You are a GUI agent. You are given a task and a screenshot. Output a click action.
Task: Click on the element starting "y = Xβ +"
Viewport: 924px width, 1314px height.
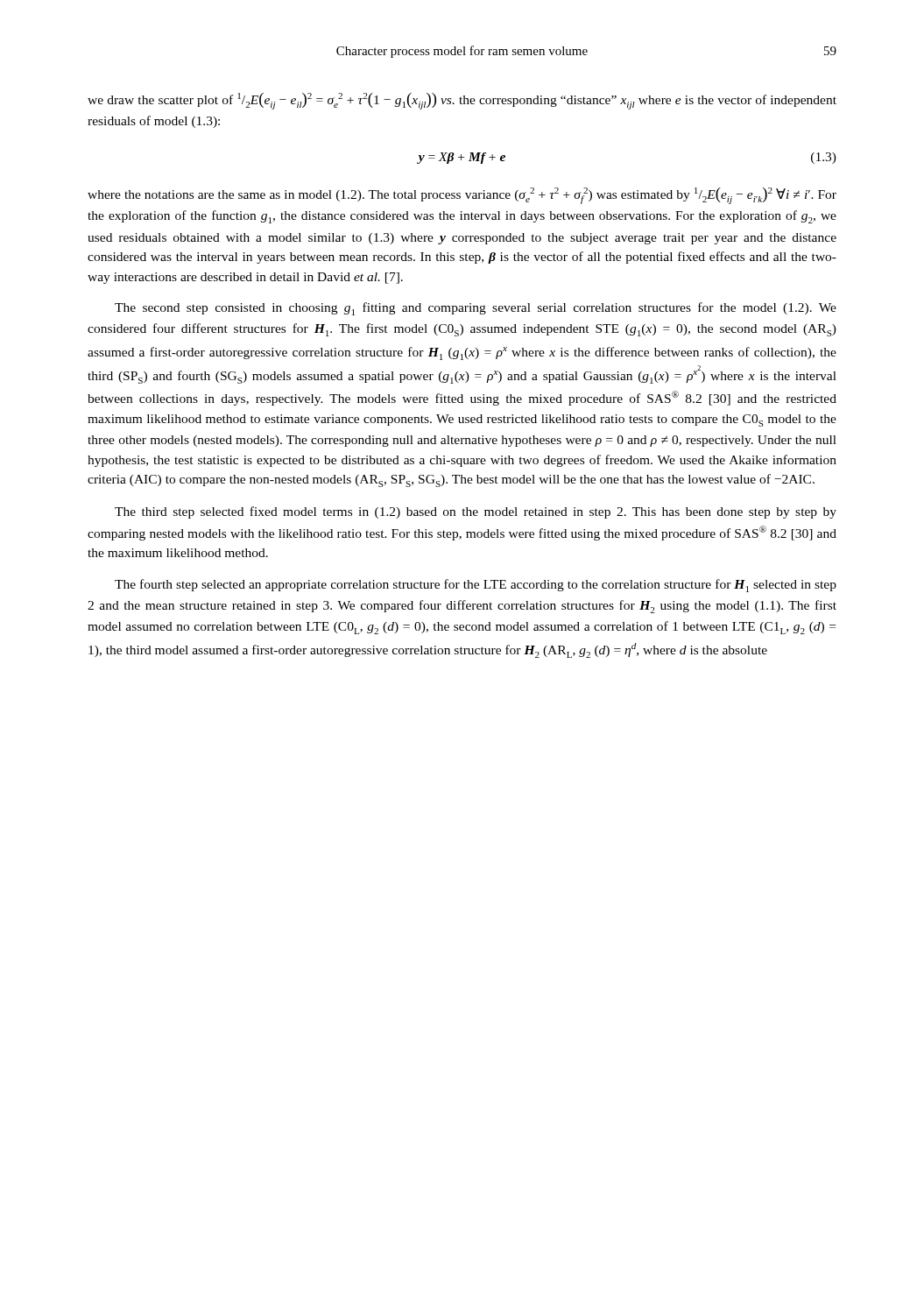(461, 158)
